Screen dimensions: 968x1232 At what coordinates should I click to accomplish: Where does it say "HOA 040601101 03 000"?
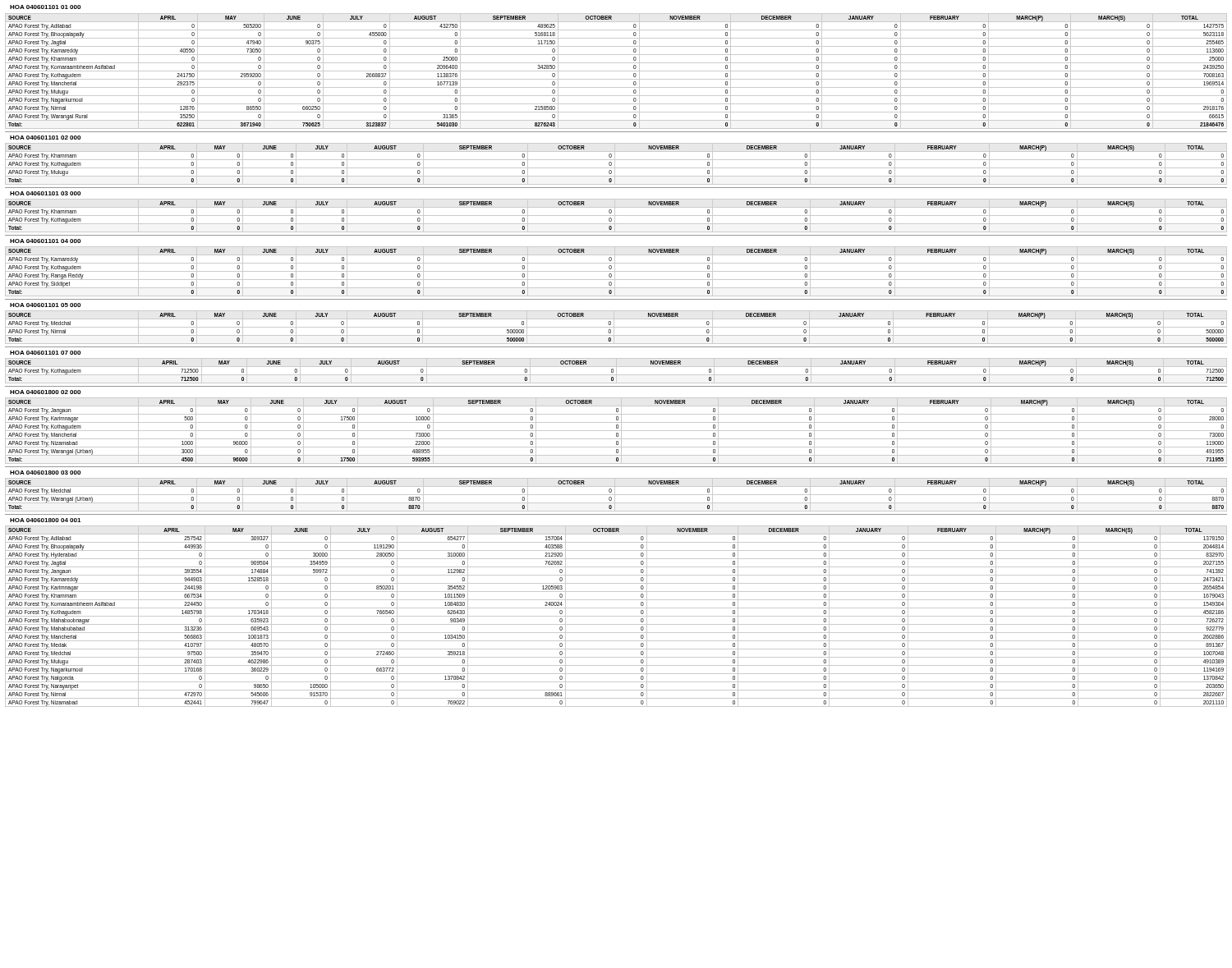[x=45, y=193]
